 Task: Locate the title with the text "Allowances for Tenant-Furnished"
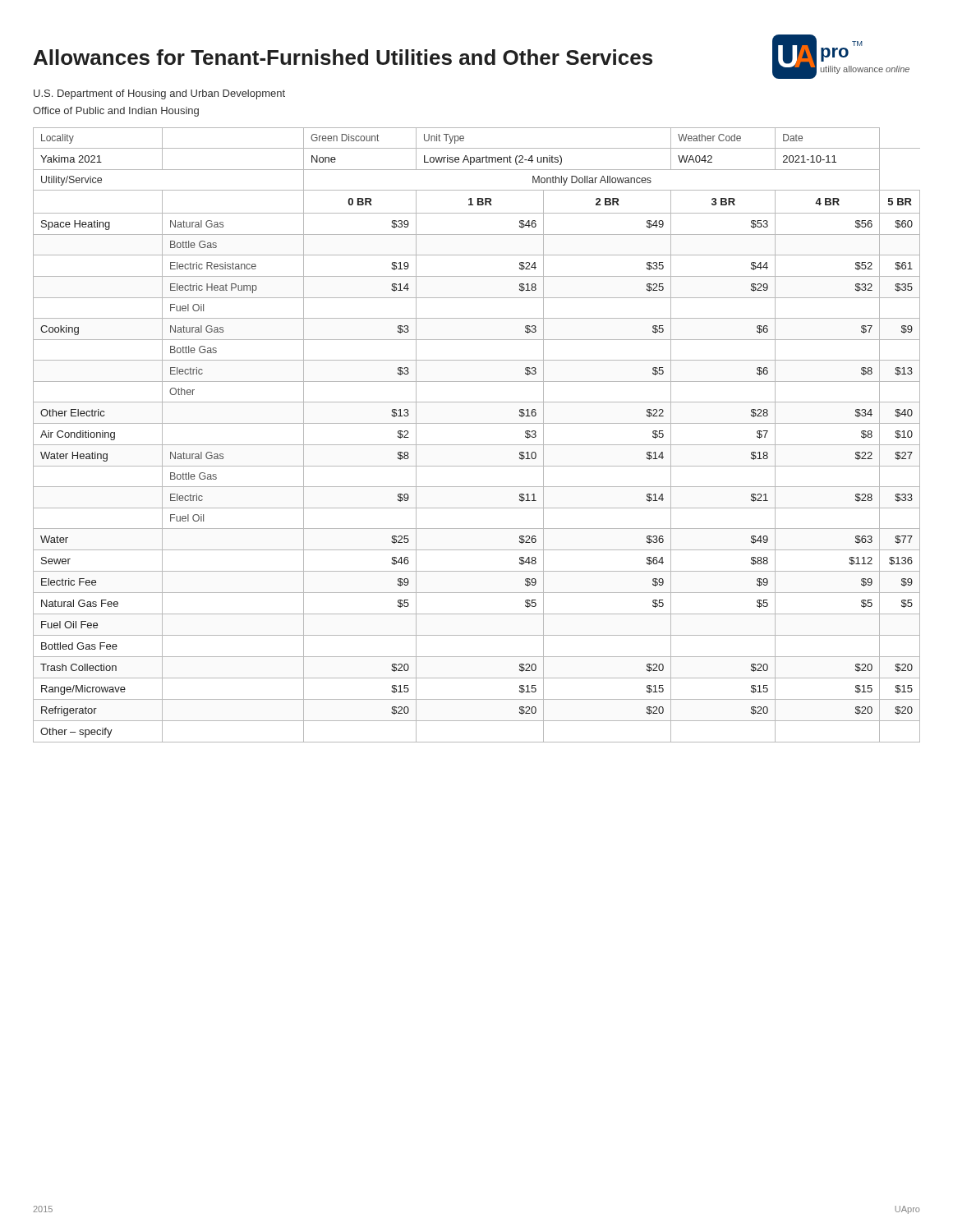[343, 57]
